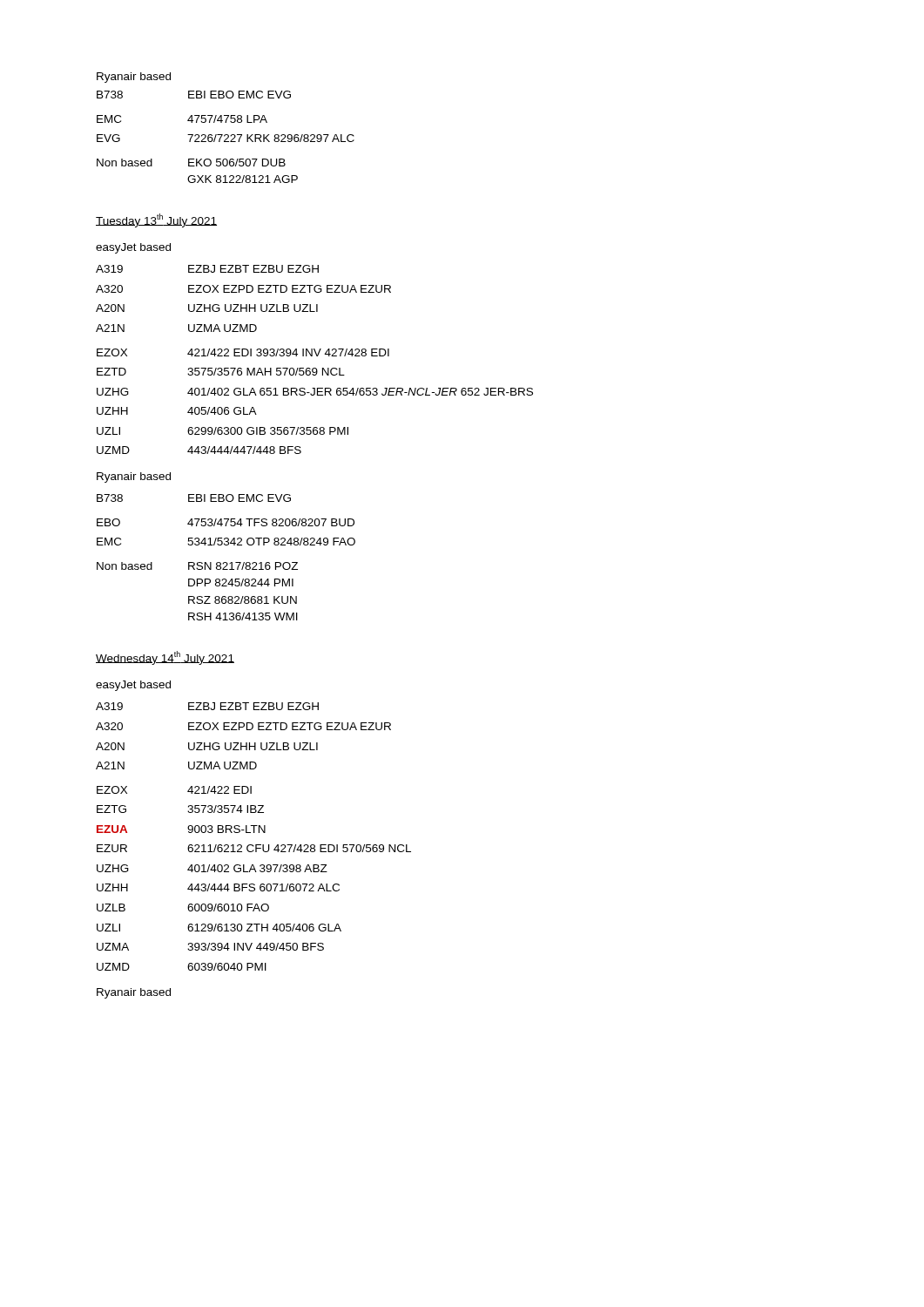This screenshot has height=1307, width=924.
Task: Locate the element starting "EMC 4757/4758 LPA"
Action: coord(182,119)
